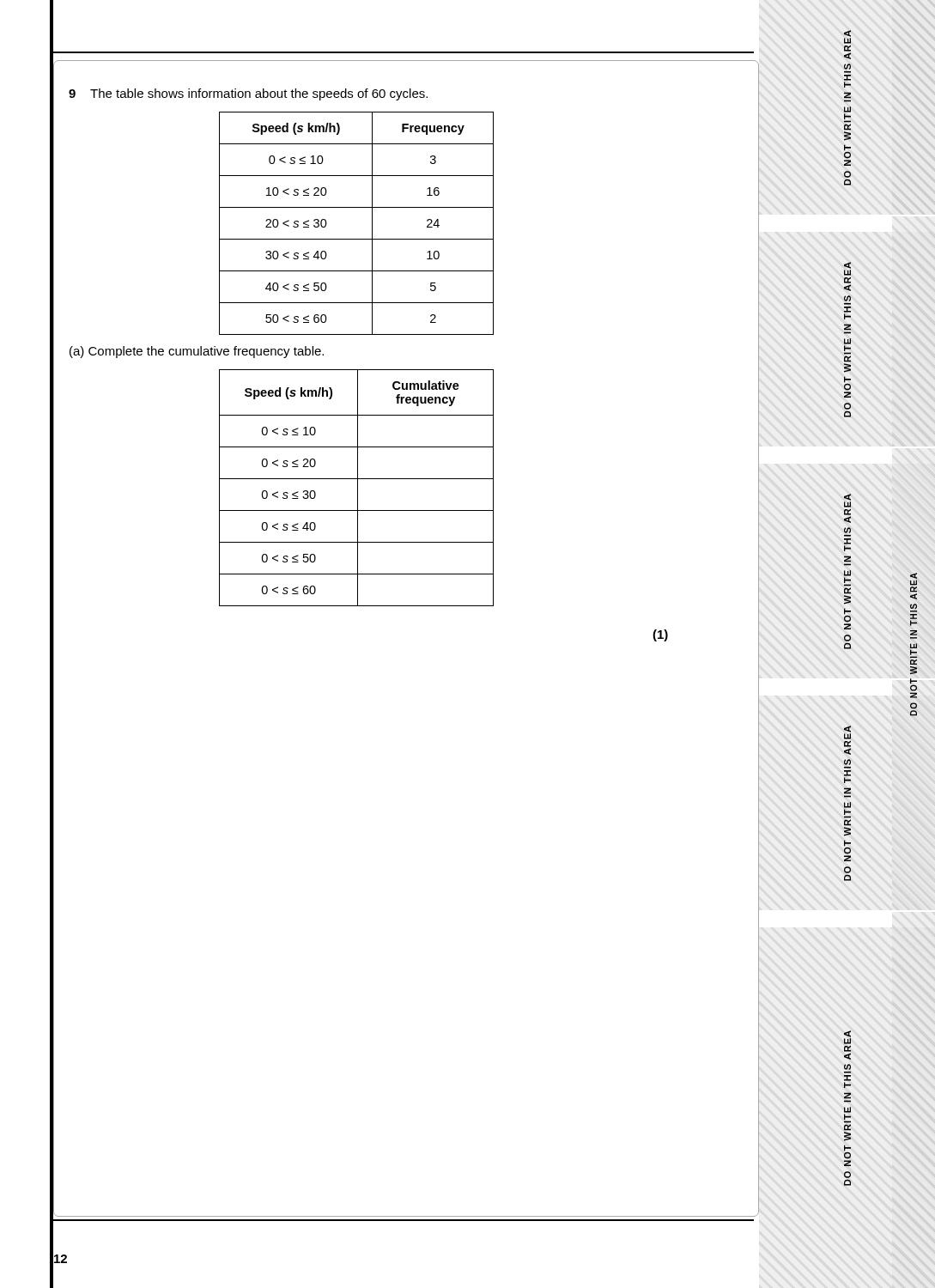This screenshot has width=935, height=1288.
Task: Point to the block beginning "The table shows information about the speeds"
Action: [259, 93]
